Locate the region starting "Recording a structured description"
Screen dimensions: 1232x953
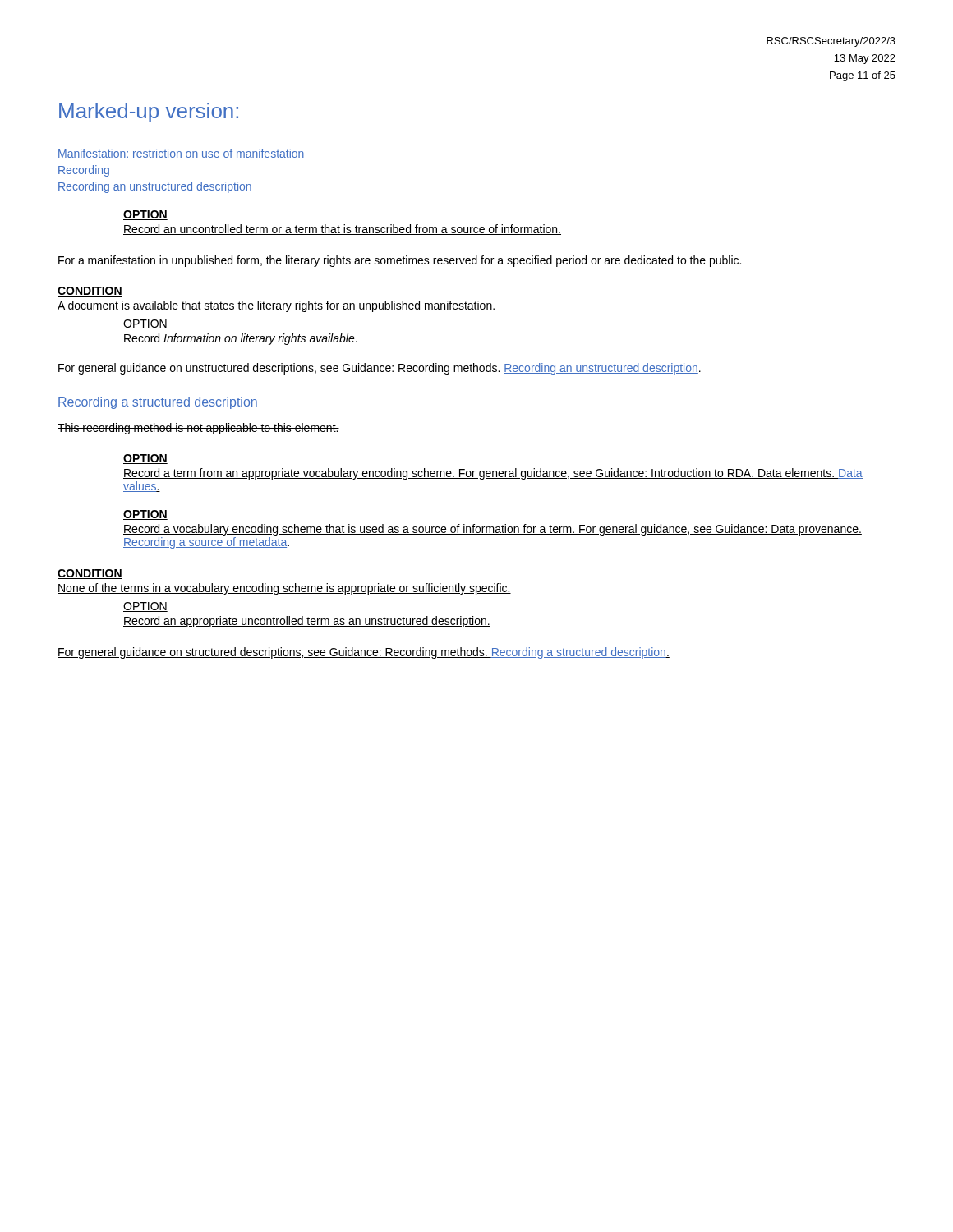(x=158, y=402)
